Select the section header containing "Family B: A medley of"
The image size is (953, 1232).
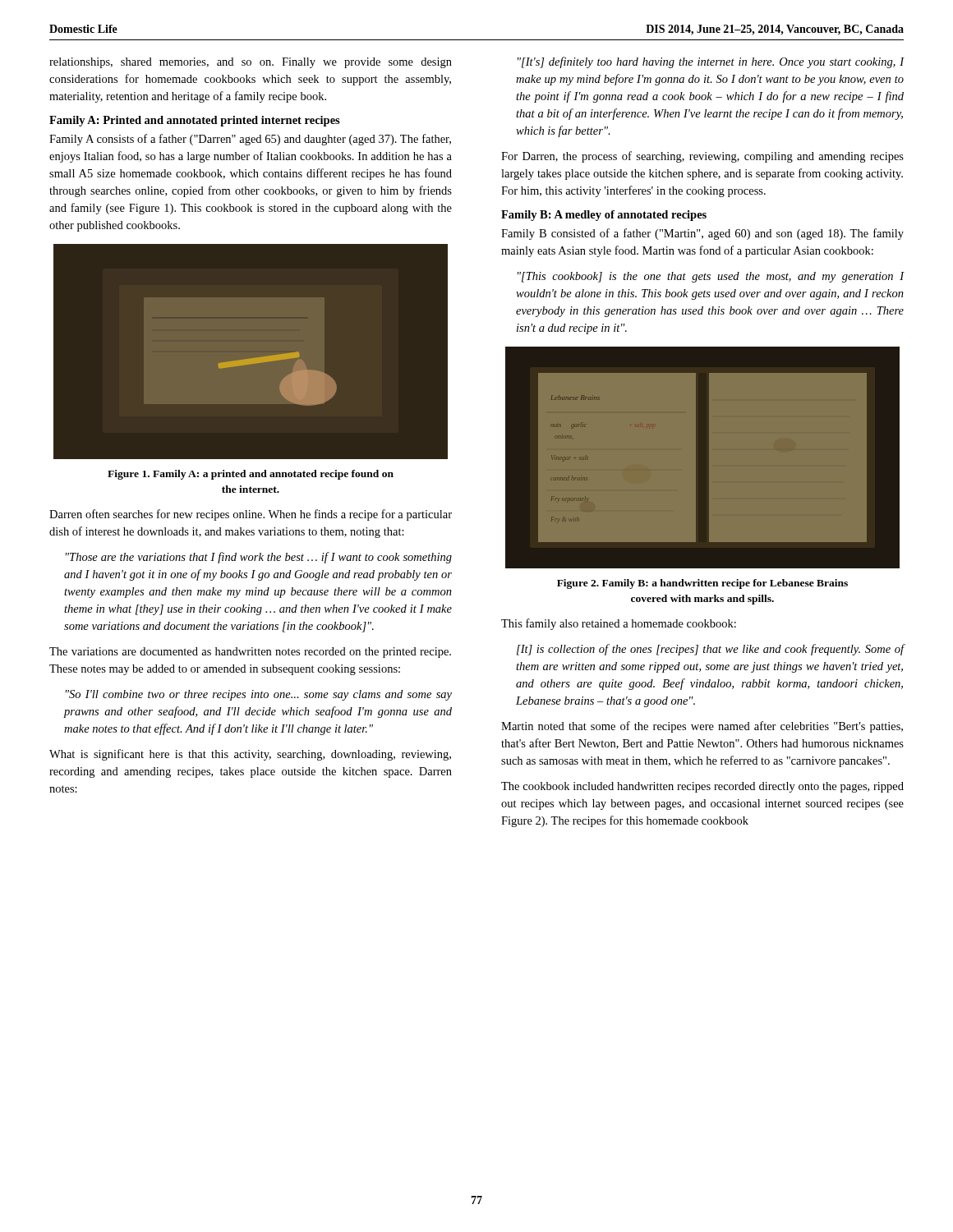[604, 214]
